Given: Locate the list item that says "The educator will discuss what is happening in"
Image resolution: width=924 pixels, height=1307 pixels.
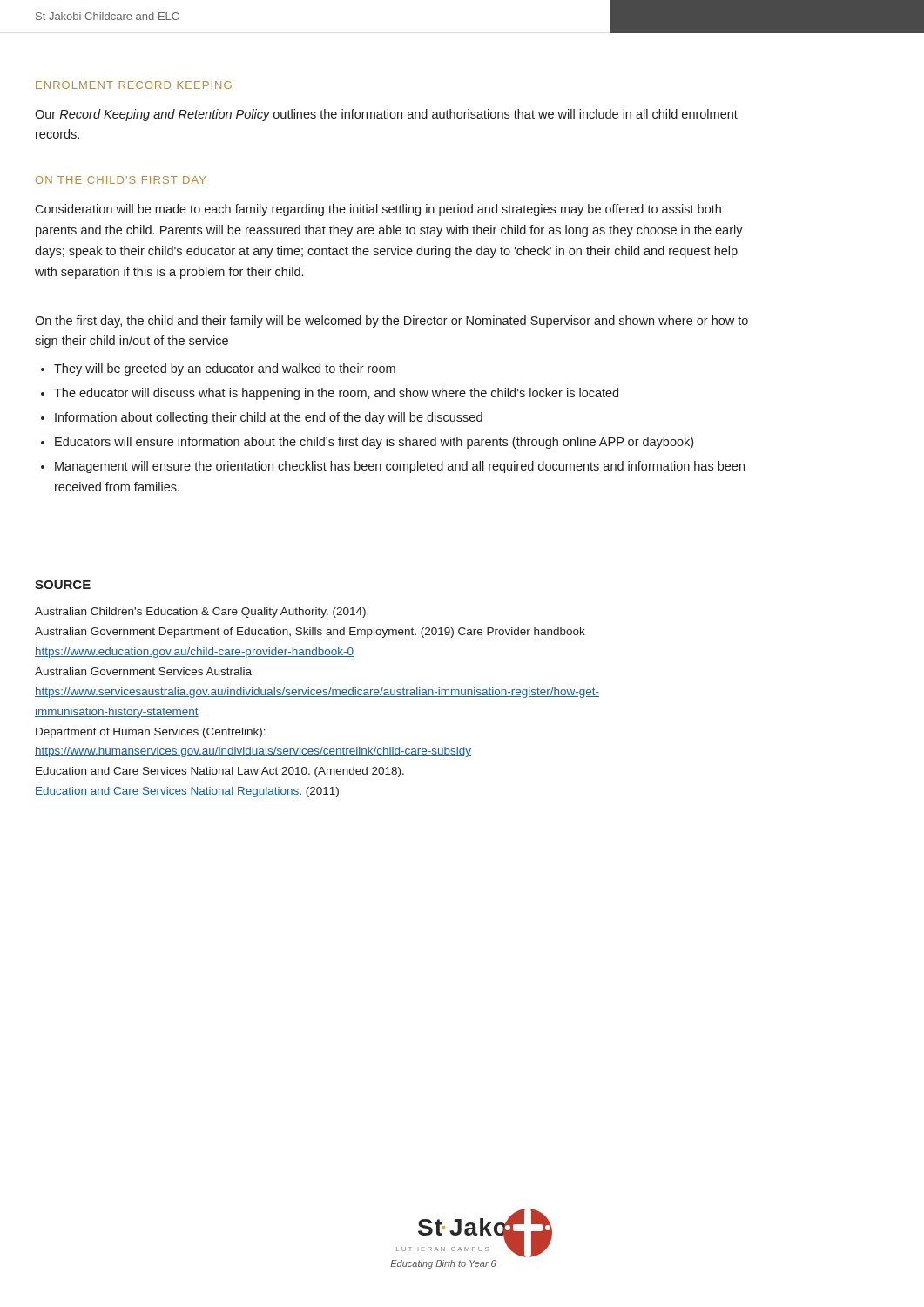Looking at the screenshot, I should 392,394.
